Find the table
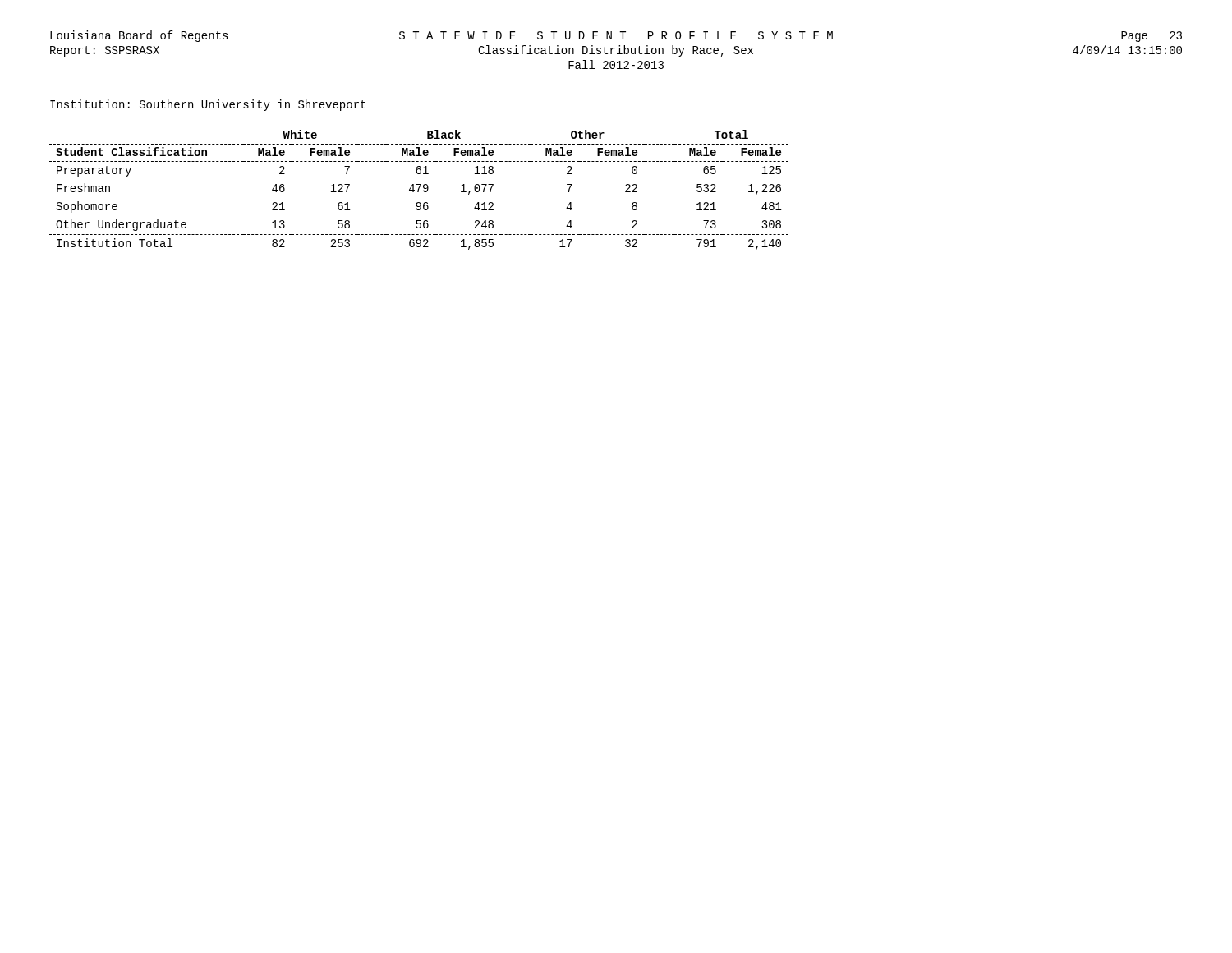The width and height of the screenshot is (1232, 953). pyautogui.click(x=419, y=190)
